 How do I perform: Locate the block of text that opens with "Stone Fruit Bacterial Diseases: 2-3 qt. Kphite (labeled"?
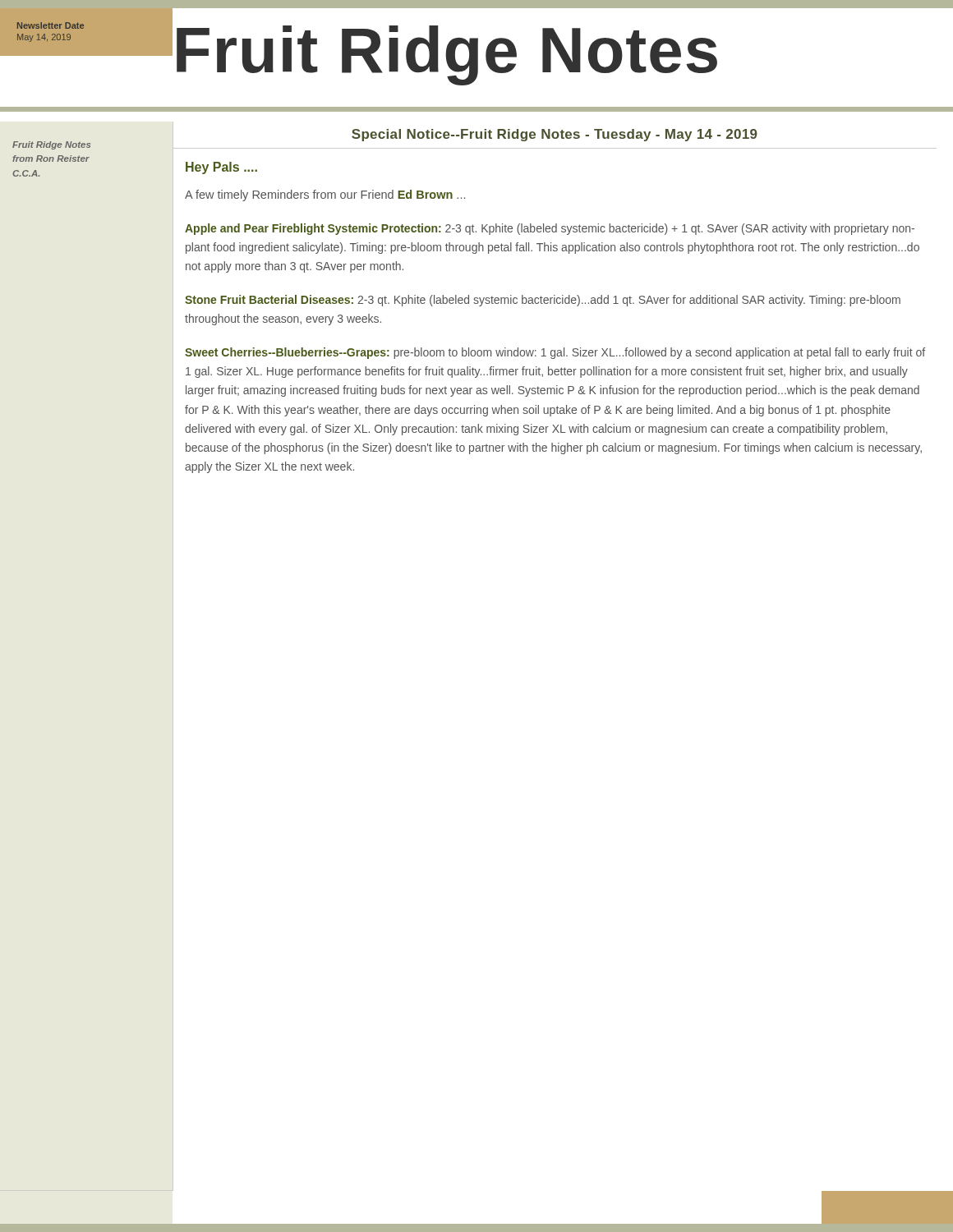tap(543, 309)
